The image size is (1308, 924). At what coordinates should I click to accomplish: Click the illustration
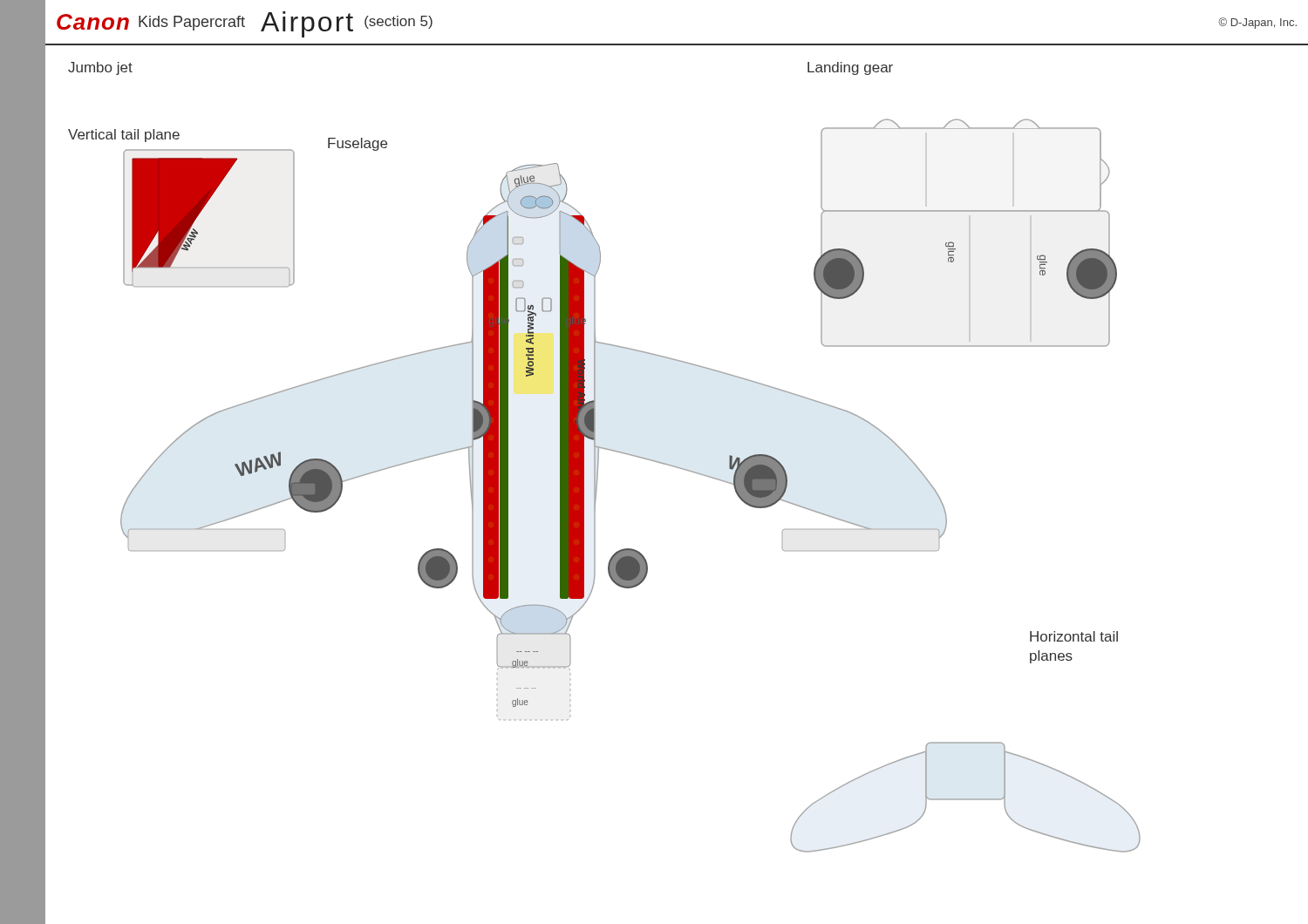677,485
